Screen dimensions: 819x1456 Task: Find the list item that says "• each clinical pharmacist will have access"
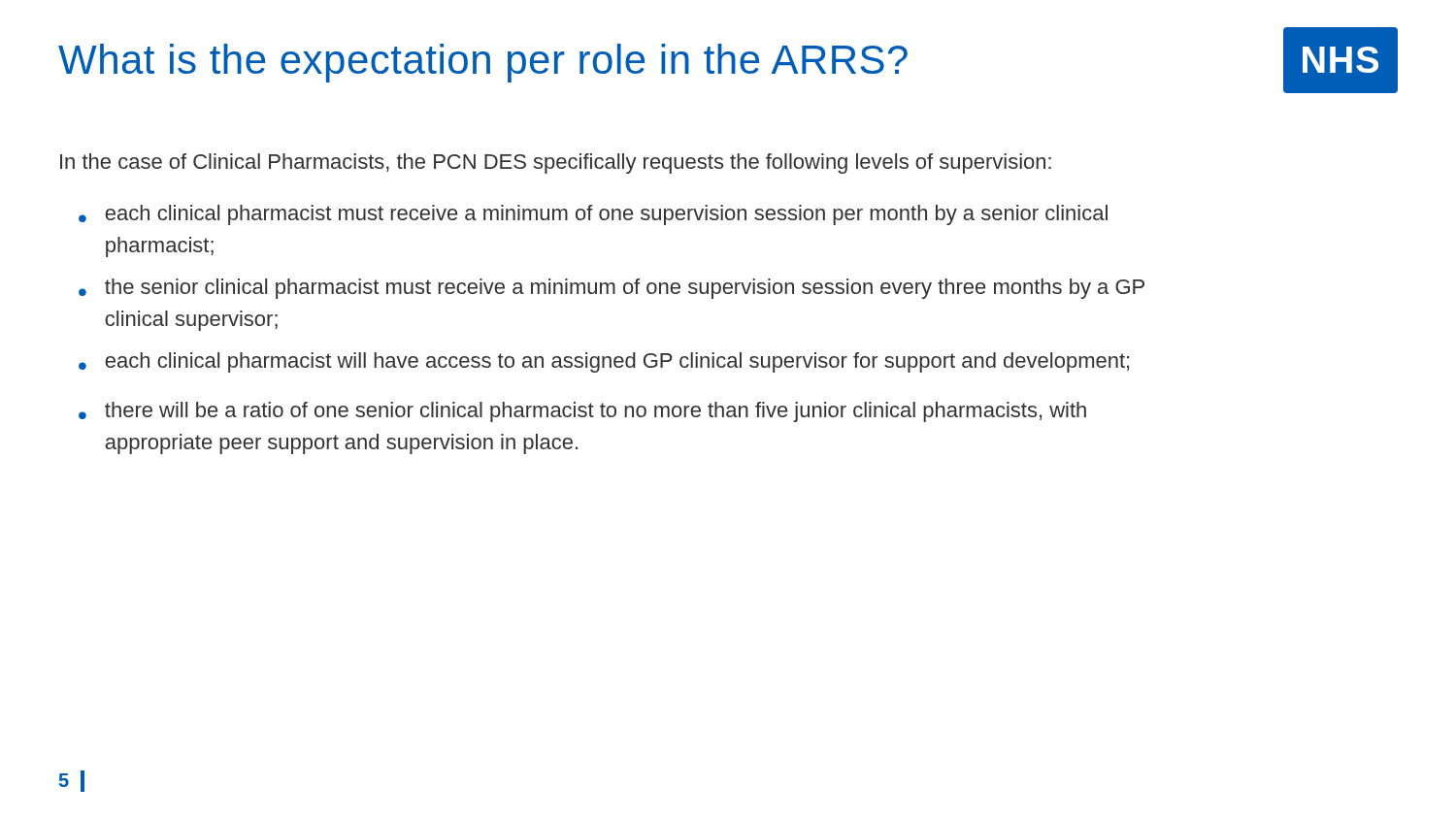coord(604,364)
